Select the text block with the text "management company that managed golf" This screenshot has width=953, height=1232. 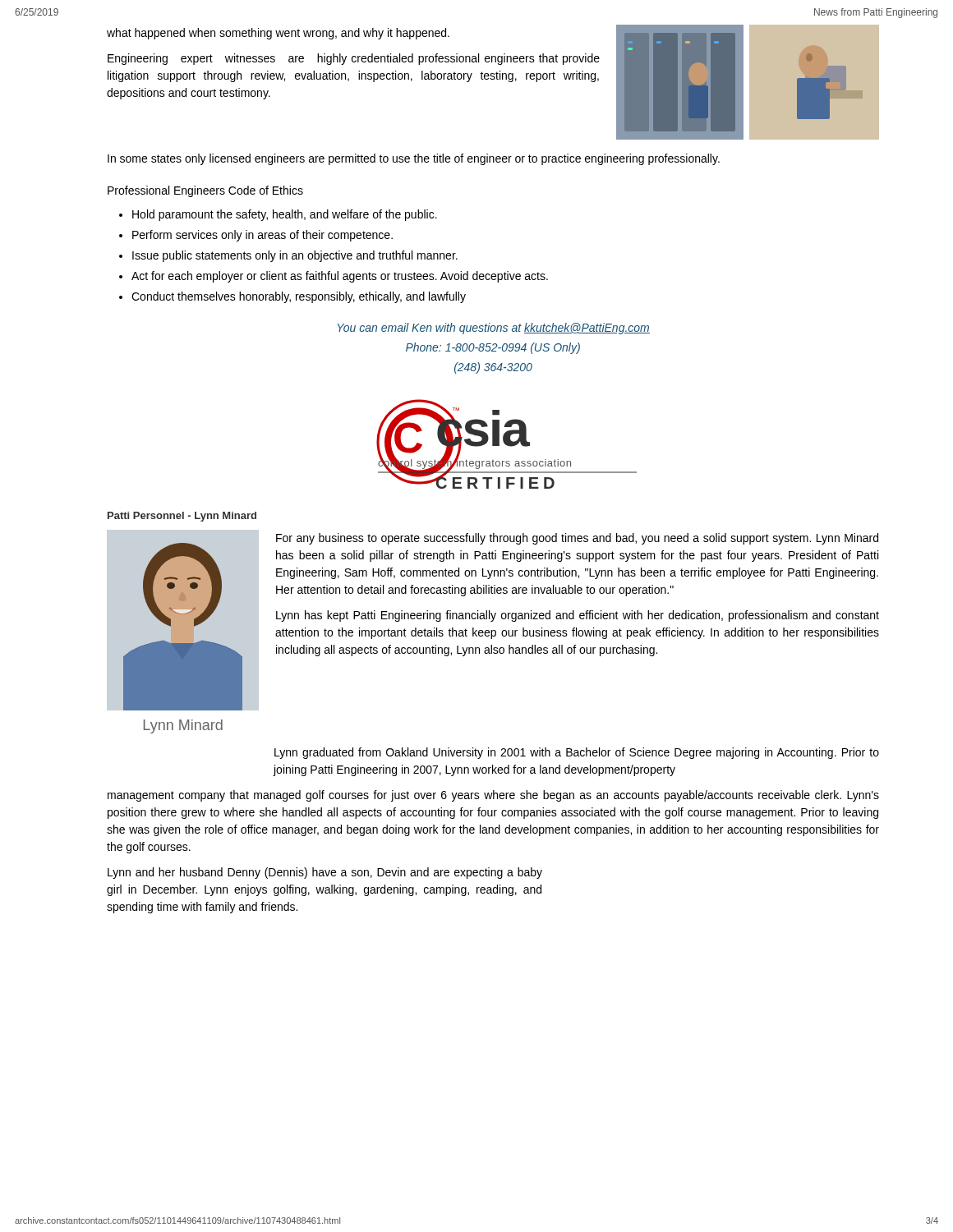pyautogui.click(x=493, y=822)
